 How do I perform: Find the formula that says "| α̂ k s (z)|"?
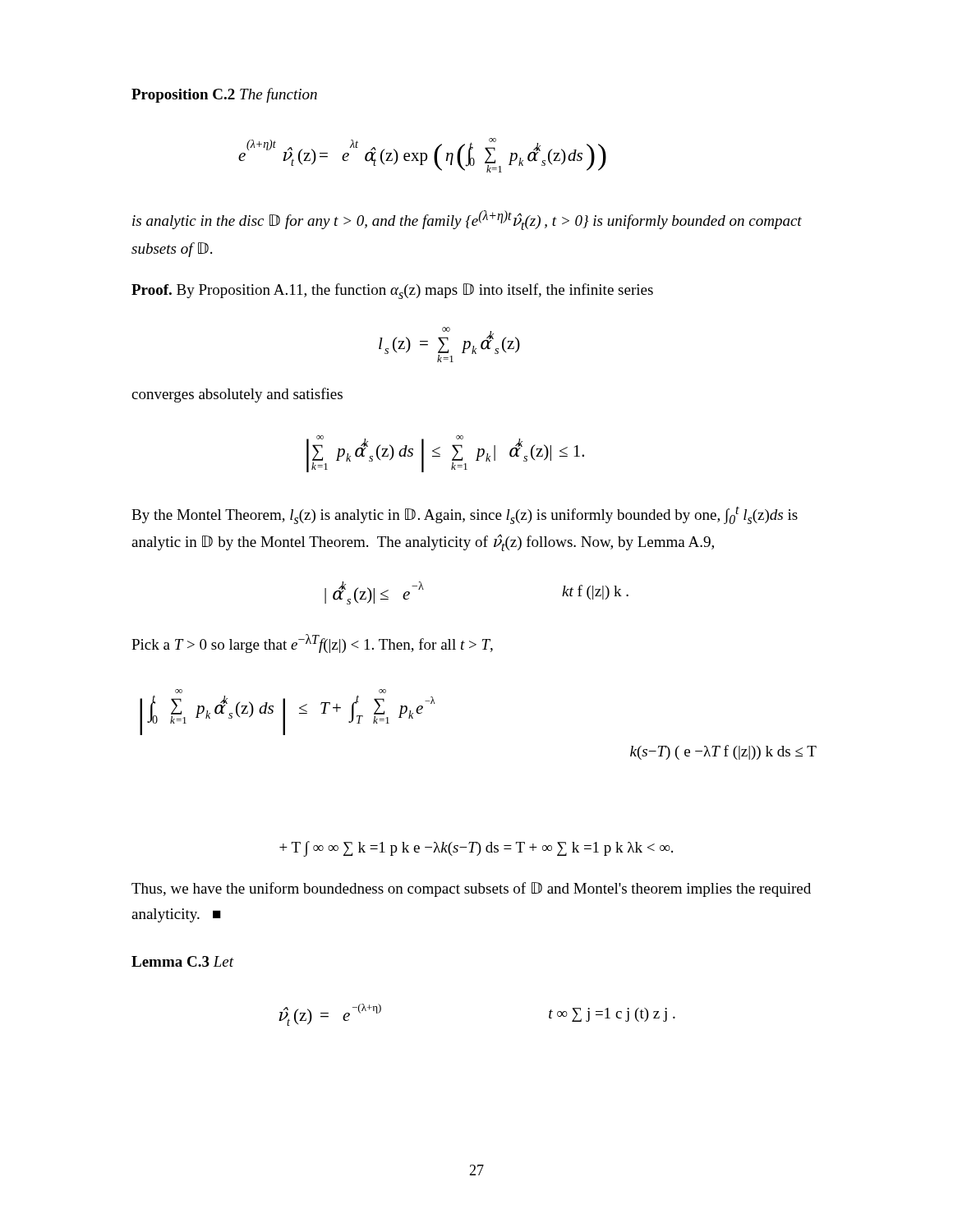(374, 593)
